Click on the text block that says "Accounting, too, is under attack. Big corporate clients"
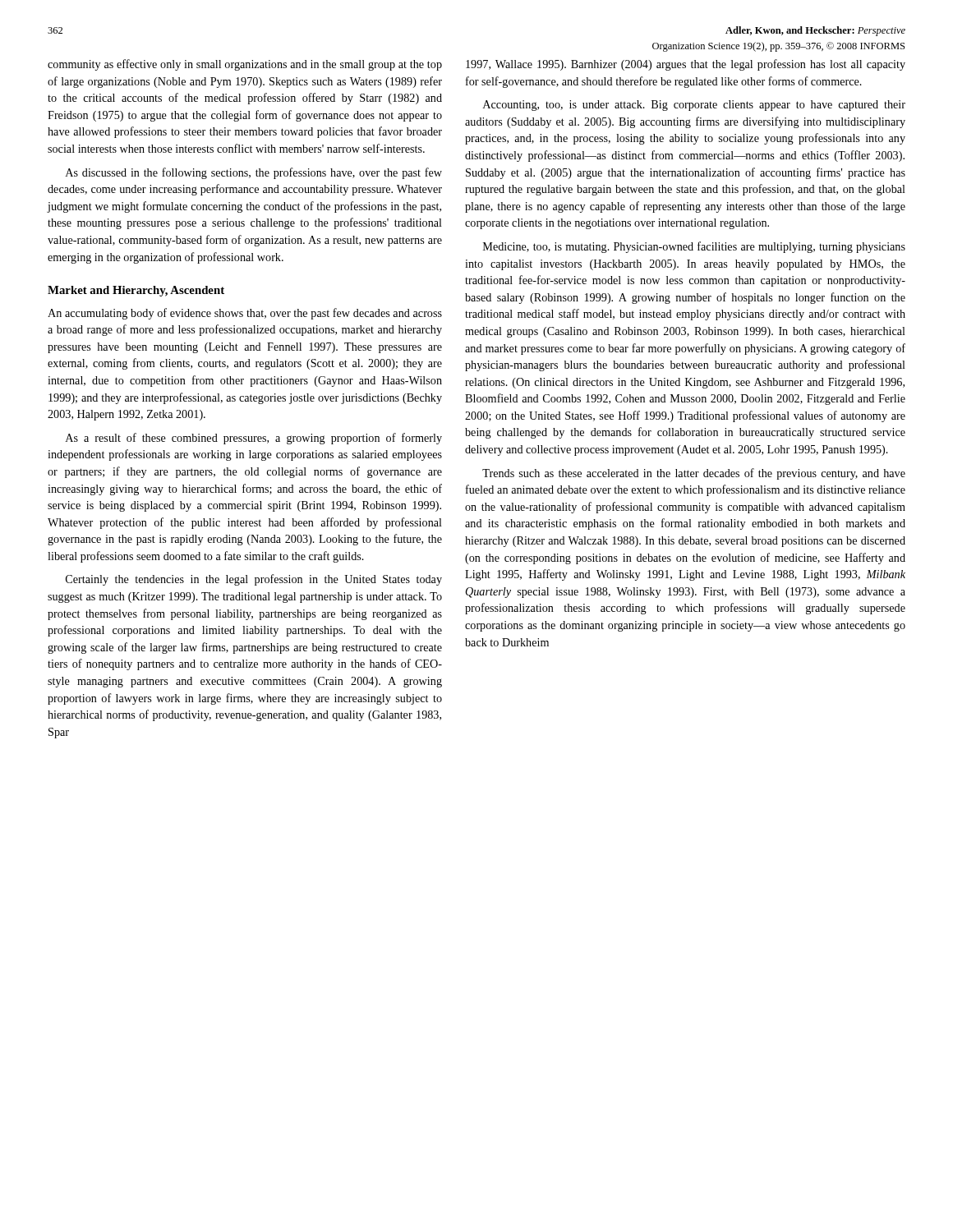This screenshot has height=1232, width=953. coord(685,164)
